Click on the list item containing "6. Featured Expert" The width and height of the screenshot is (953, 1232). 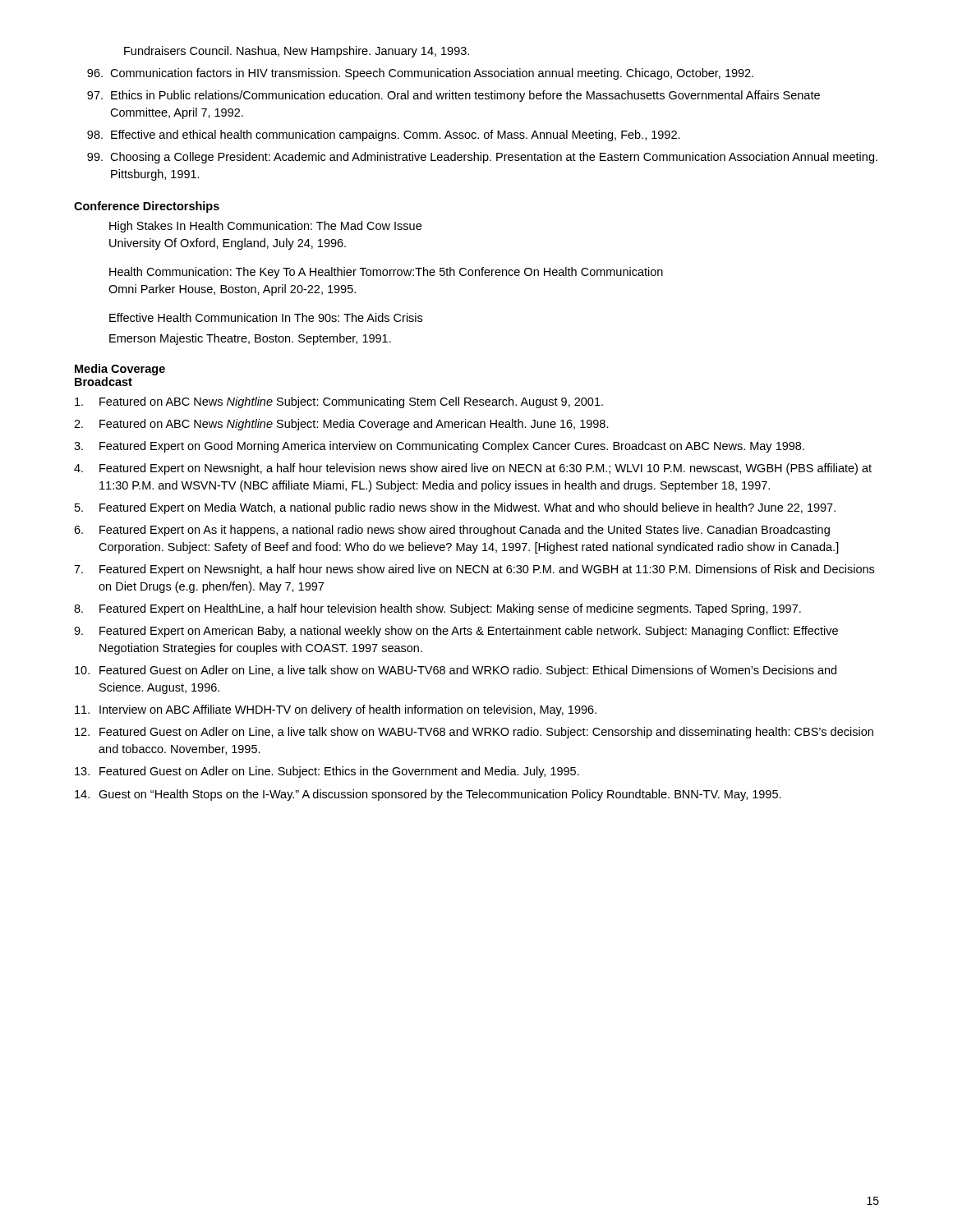[476, 539]
